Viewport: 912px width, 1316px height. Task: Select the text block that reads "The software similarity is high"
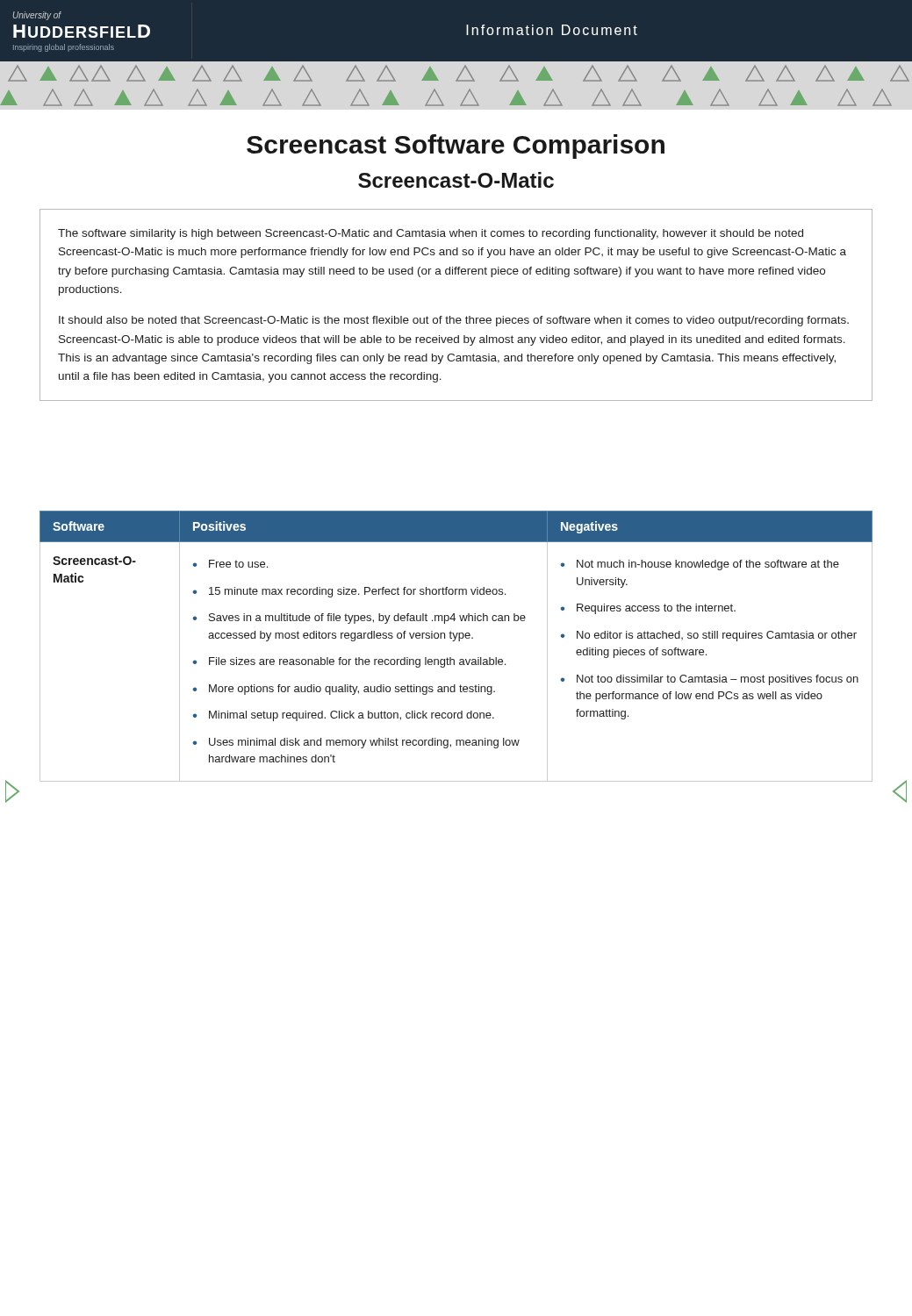coord(431,234)
